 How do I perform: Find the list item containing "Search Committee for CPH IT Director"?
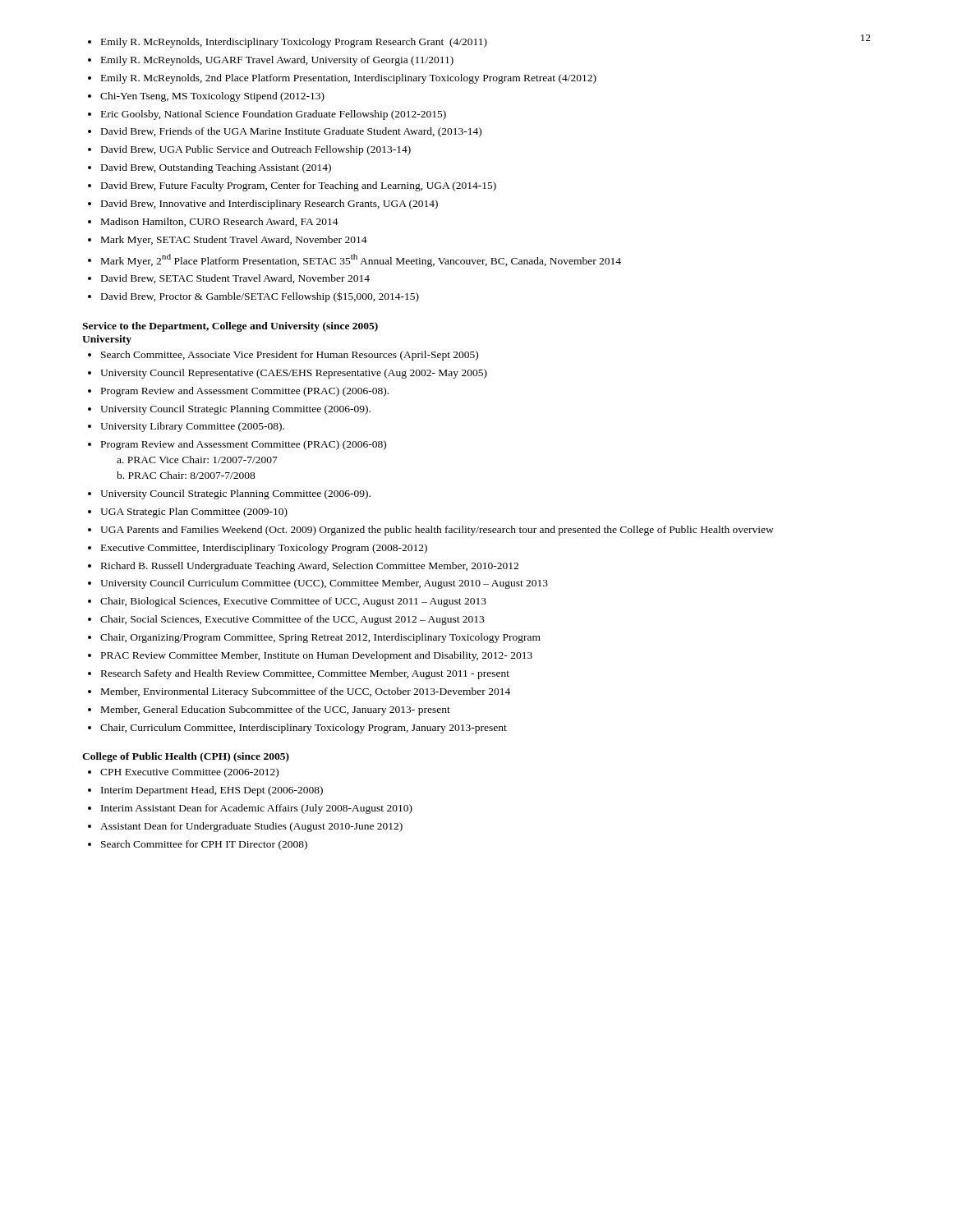click(x=204, y=845)
